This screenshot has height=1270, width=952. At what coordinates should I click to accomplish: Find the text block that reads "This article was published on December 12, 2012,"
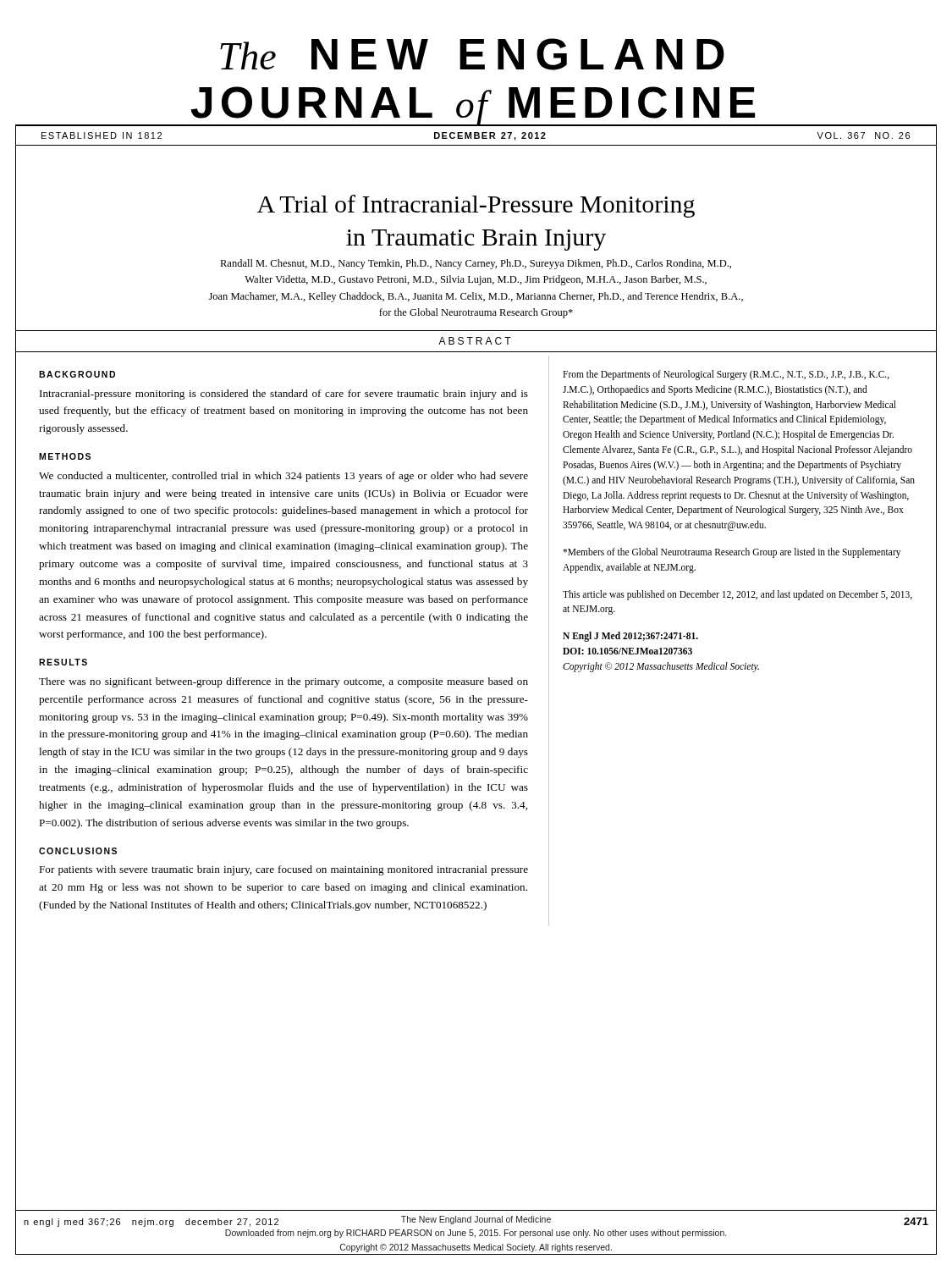pos(738,602)
